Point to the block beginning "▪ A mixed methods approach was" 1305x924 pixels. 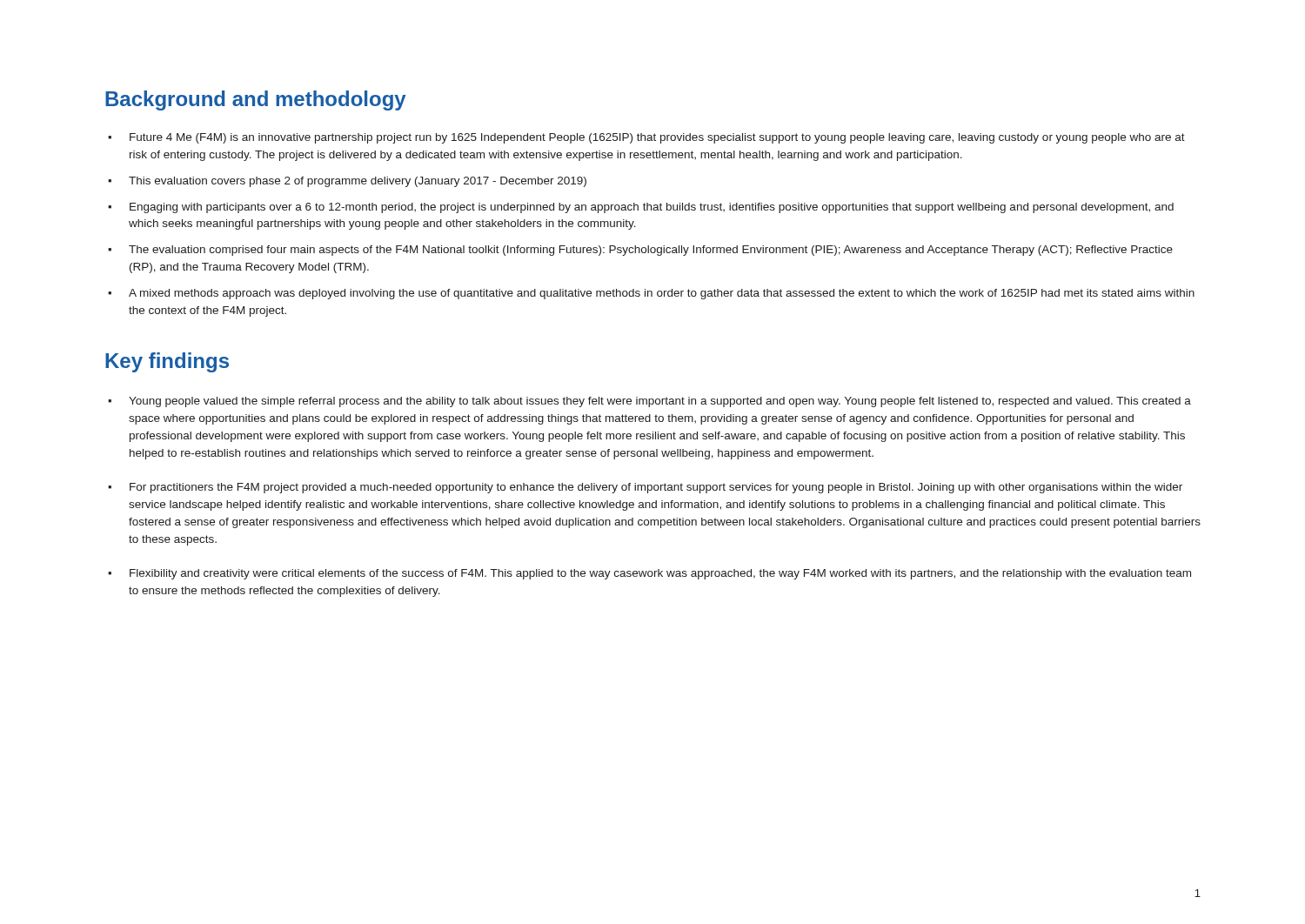tap(651, 300)
